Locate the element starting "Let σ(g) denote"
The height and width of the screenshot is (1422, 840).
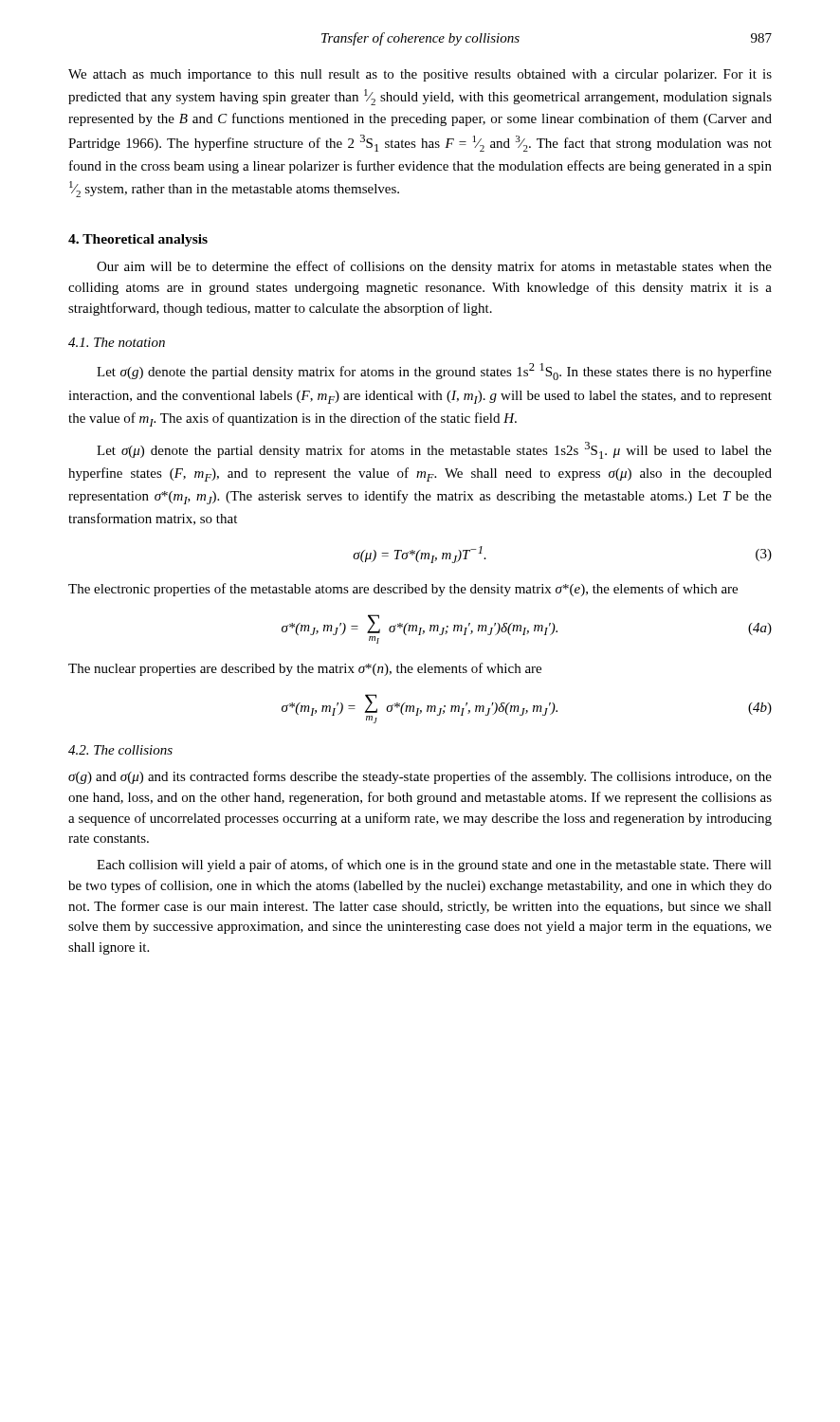pos(420,395)
